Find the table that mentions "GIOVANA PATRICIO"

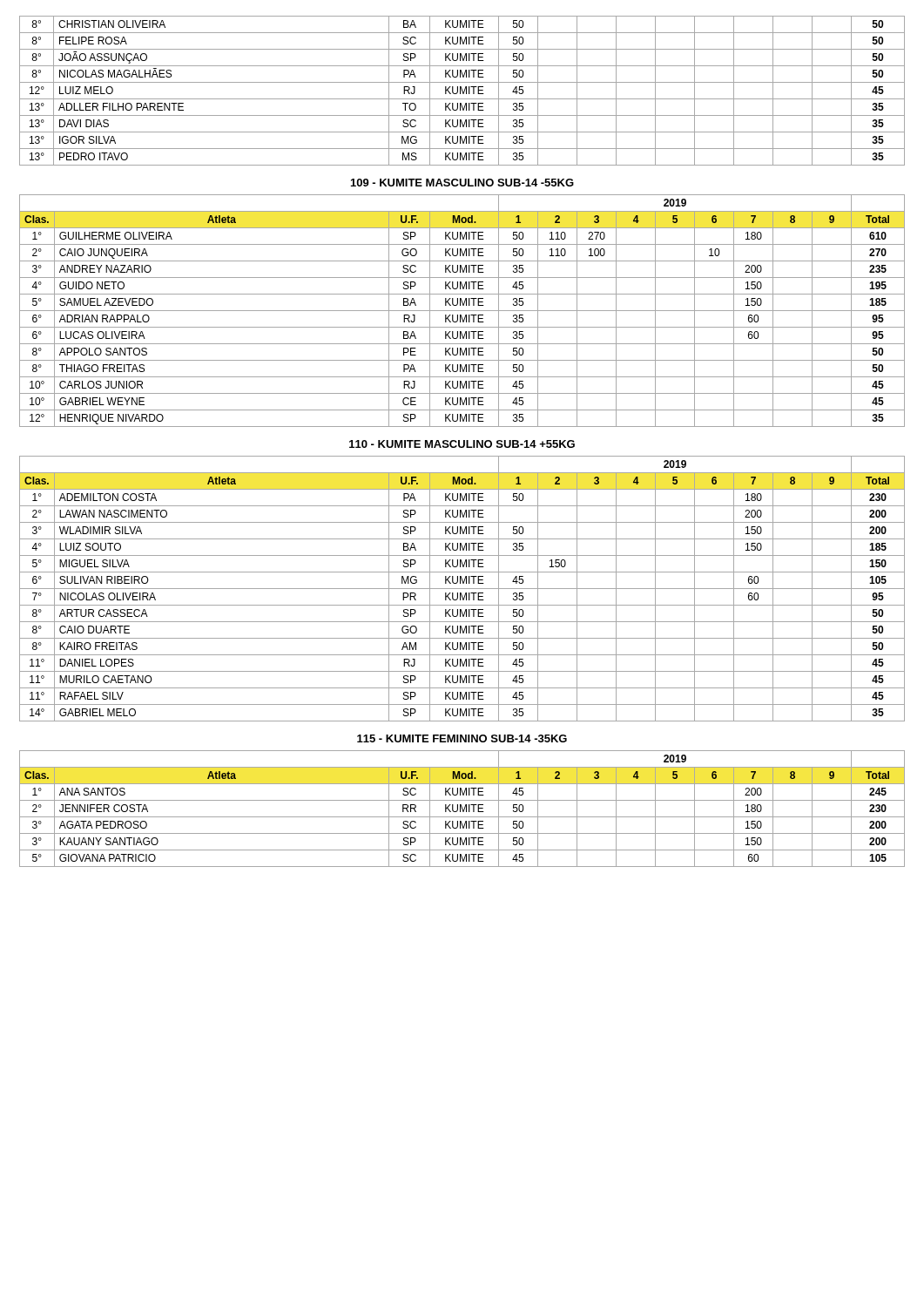[462, 809]
